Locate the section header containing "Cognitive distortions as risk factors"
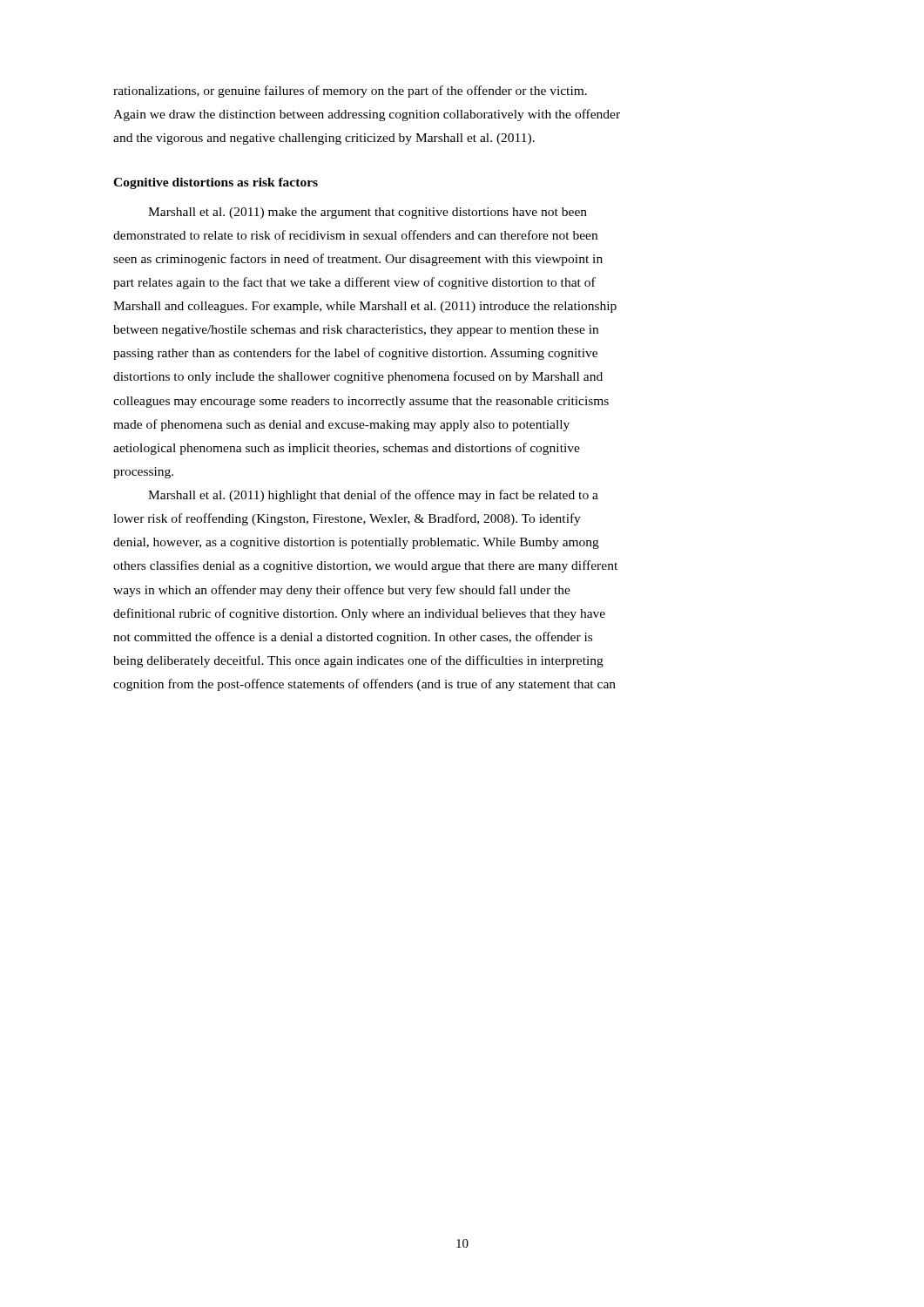The image size is (924, 1307). tap(216, 182)
